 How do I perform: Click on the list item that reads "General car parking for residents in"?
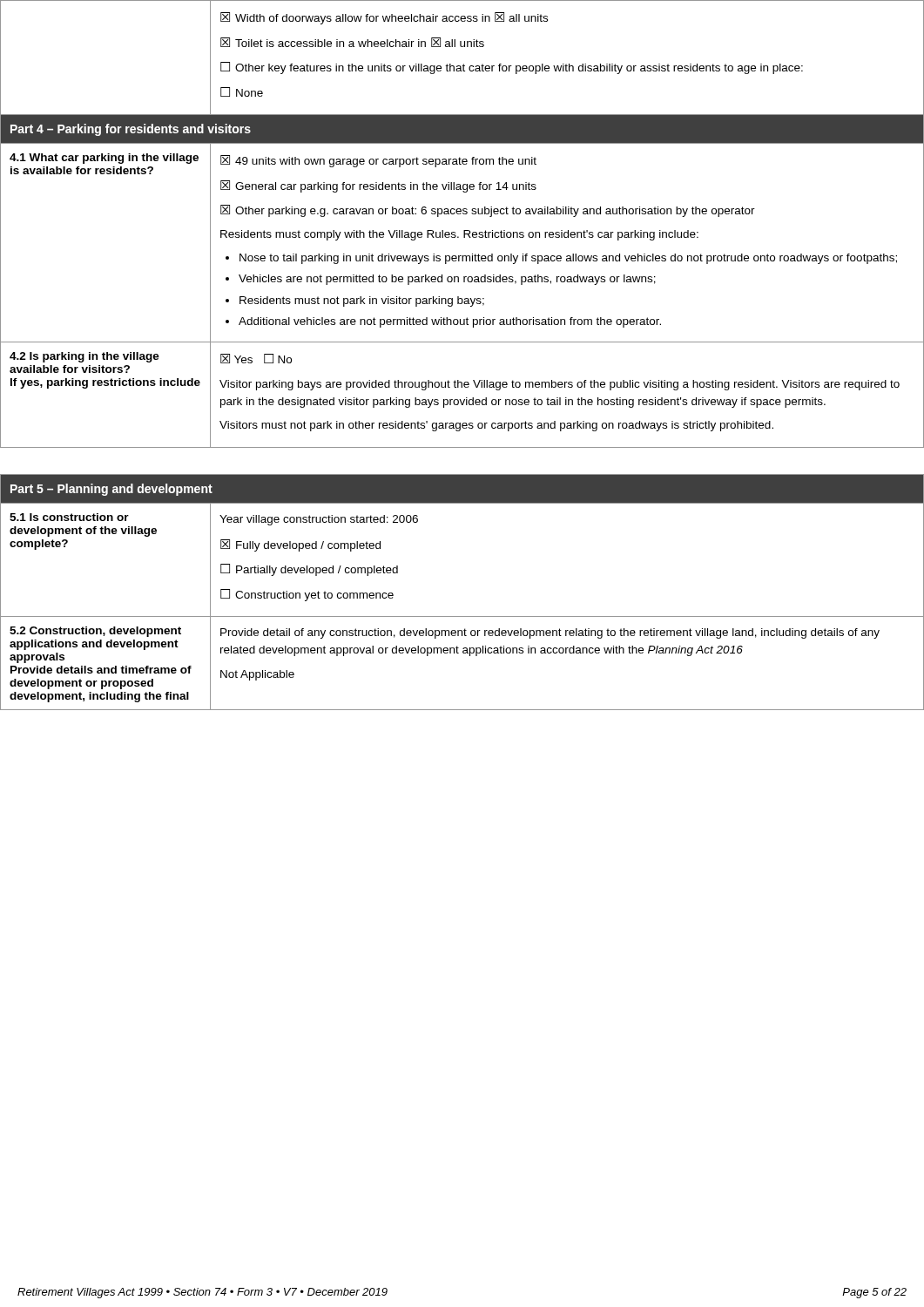[378, 186]
